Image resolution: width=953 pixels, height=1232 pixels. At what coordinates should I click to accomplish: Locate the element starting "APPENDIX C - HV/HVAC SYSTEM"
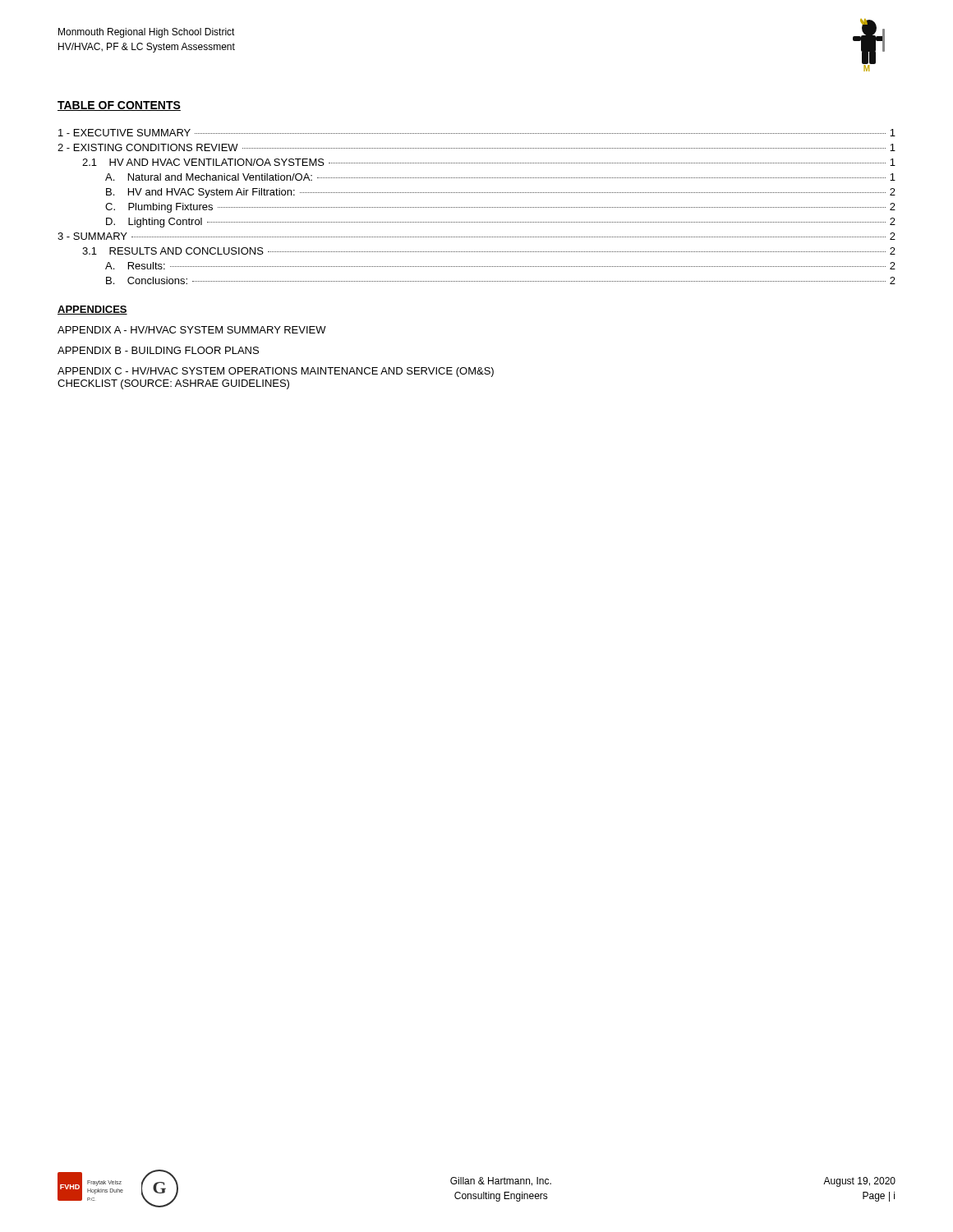coord(276,377)
